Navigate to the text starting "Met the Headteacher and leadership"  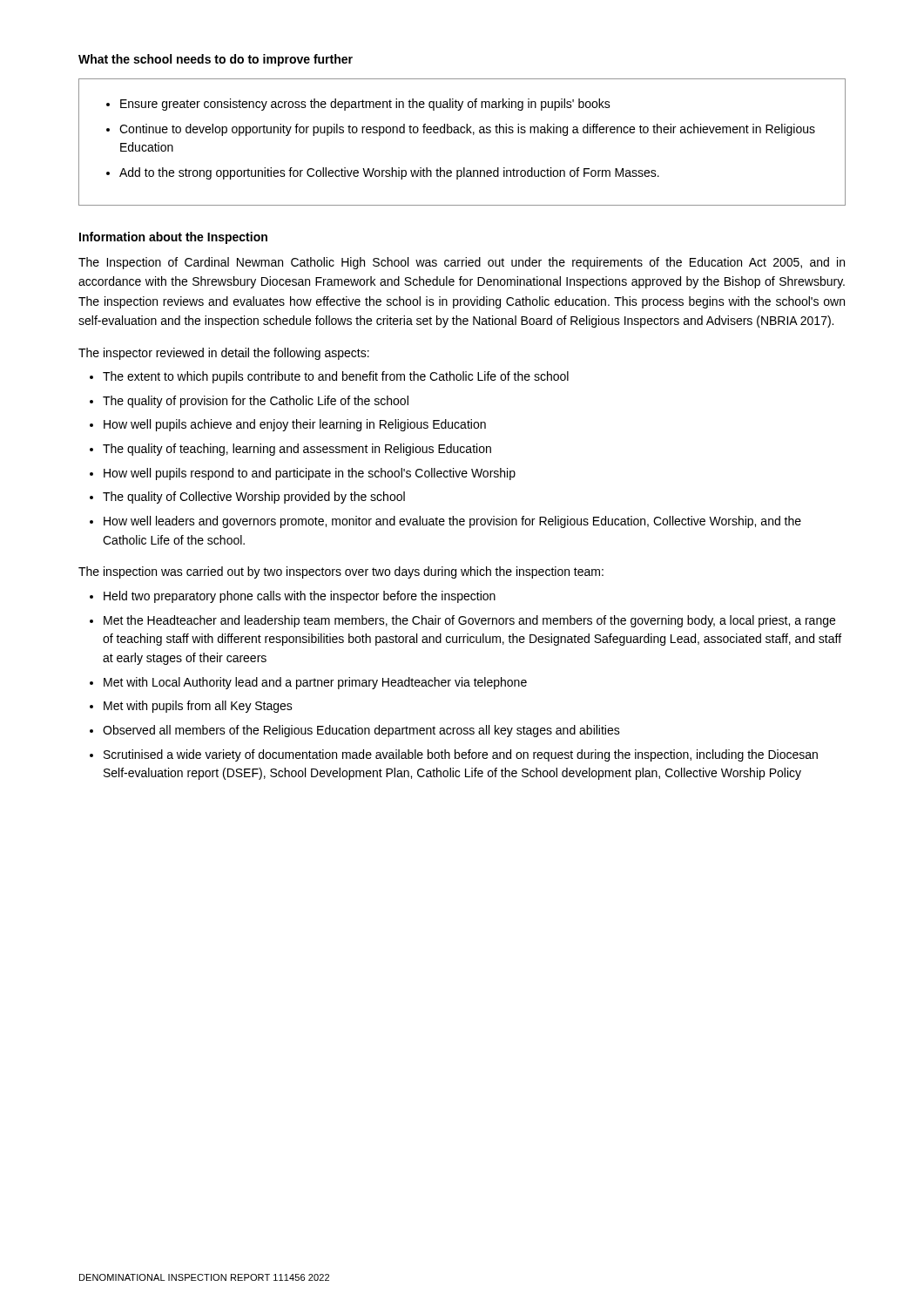[472, 639]
